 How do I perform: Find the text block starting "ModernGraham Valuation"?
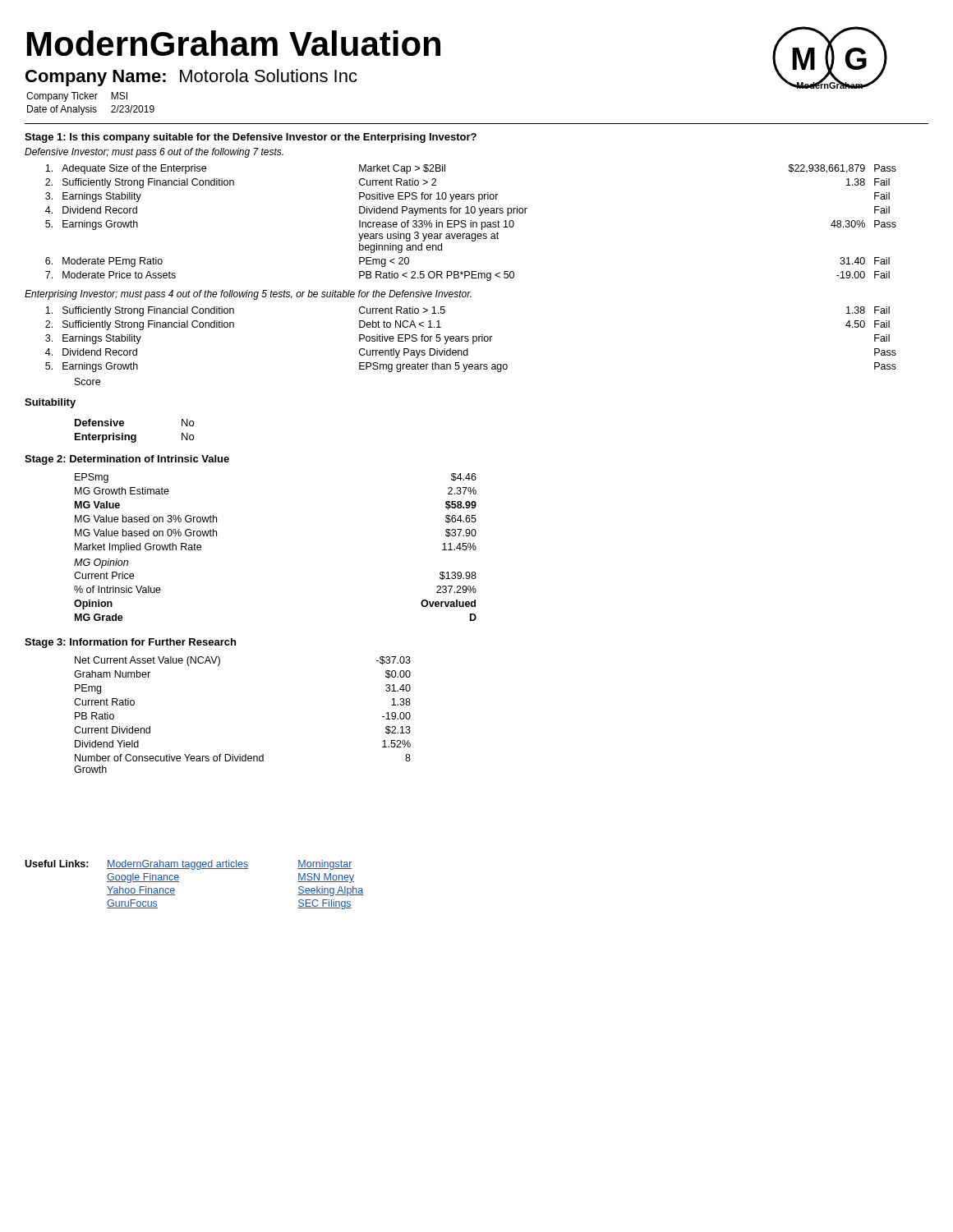click(x=394, y=44)
